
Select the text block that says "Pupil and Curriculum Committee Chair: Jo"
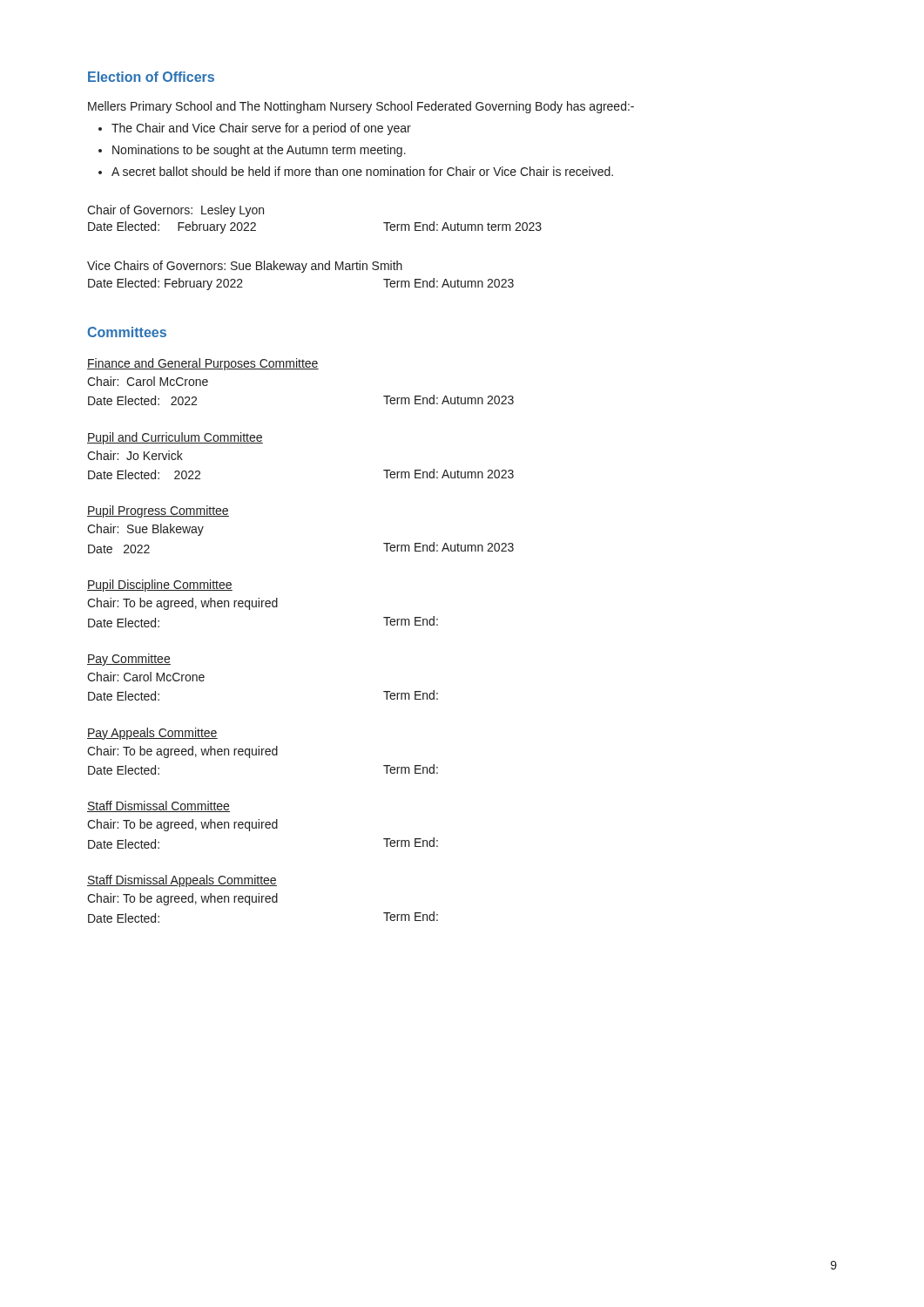click(175, 438)
